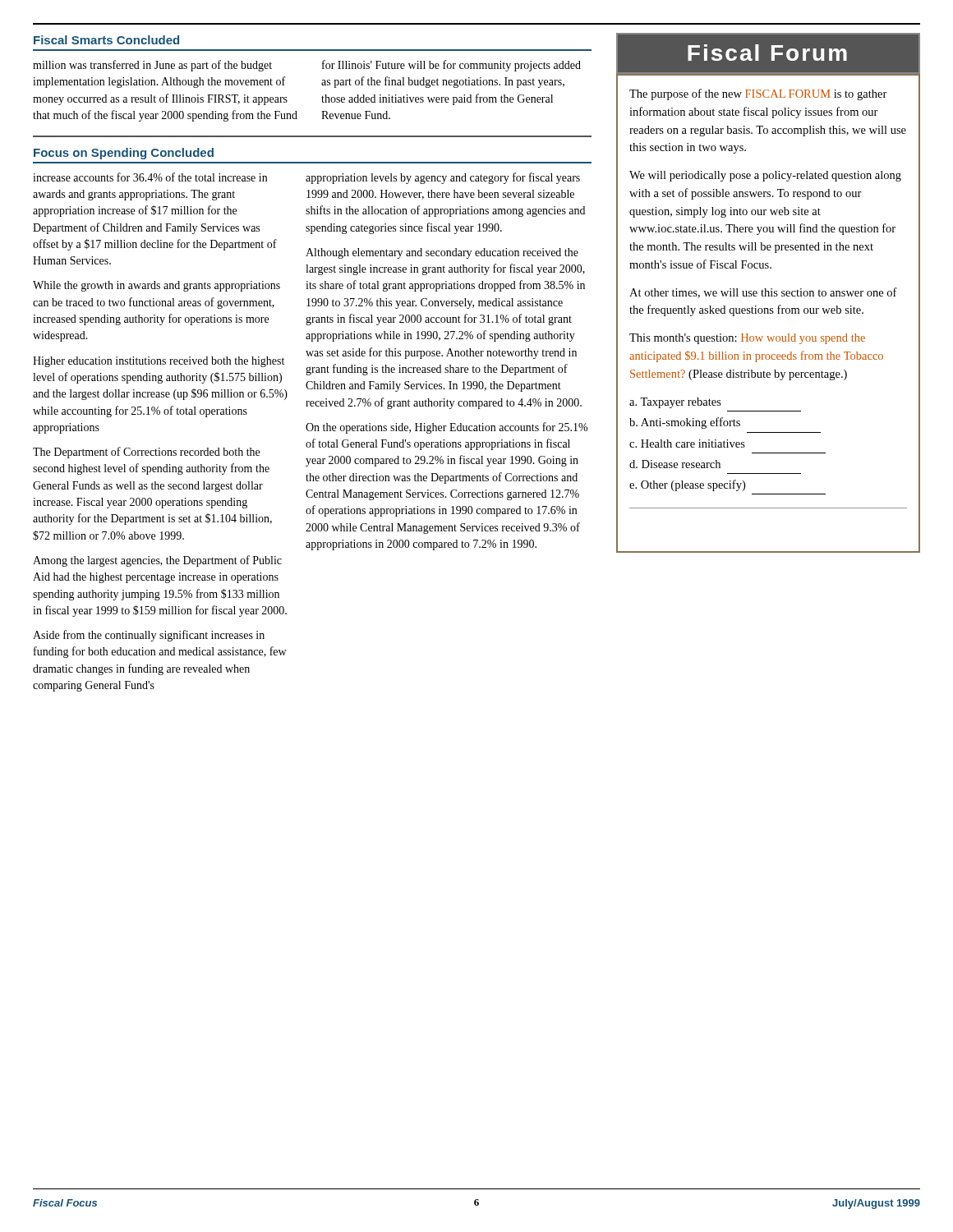Find the region starting "This month's question:"
The image size is (953, 1232).
(756, 355)
